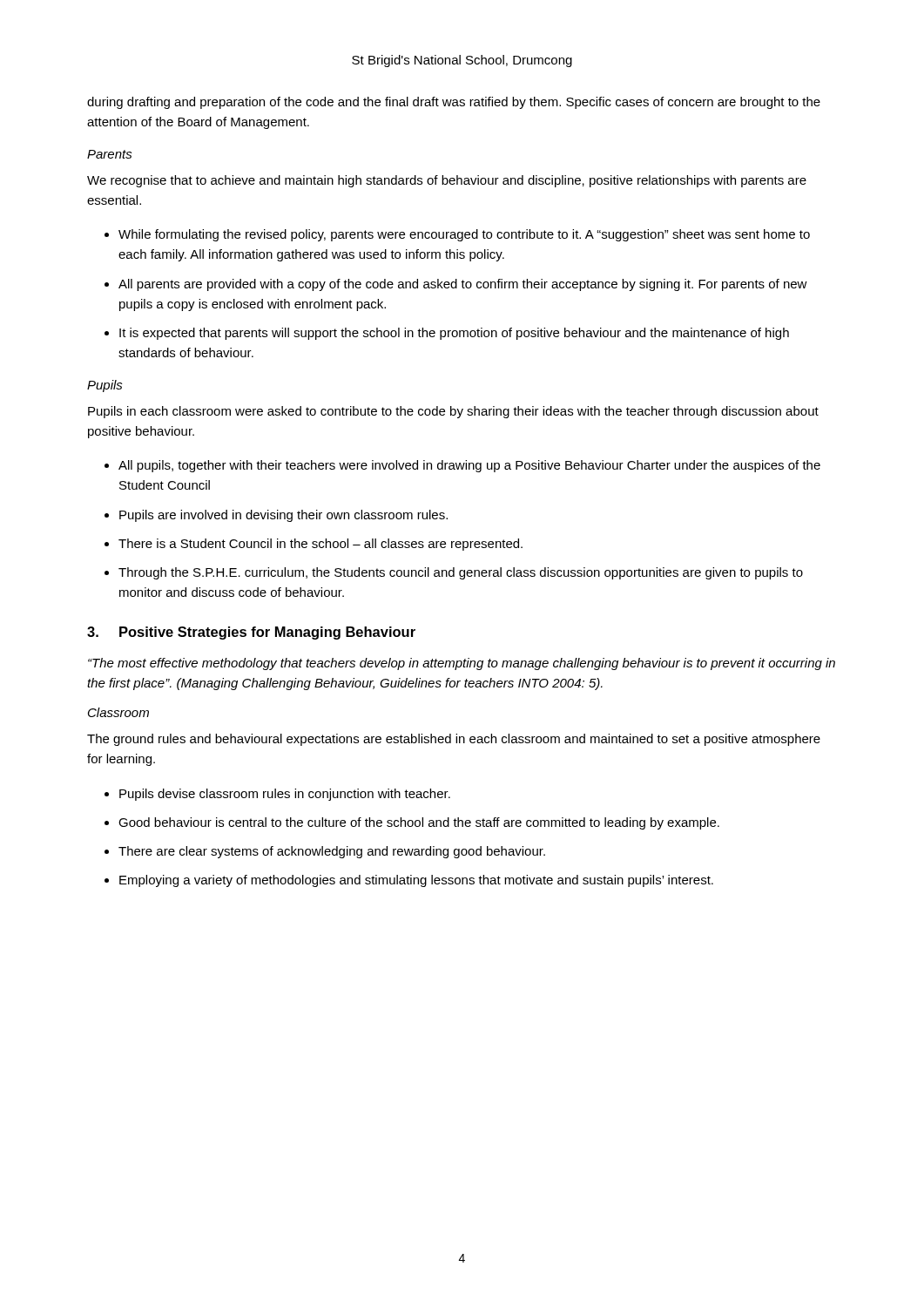924x1307 pixels.
Task: Locate the text block that reads "The ground rules and behavioural expectations"
Action: 454,749
